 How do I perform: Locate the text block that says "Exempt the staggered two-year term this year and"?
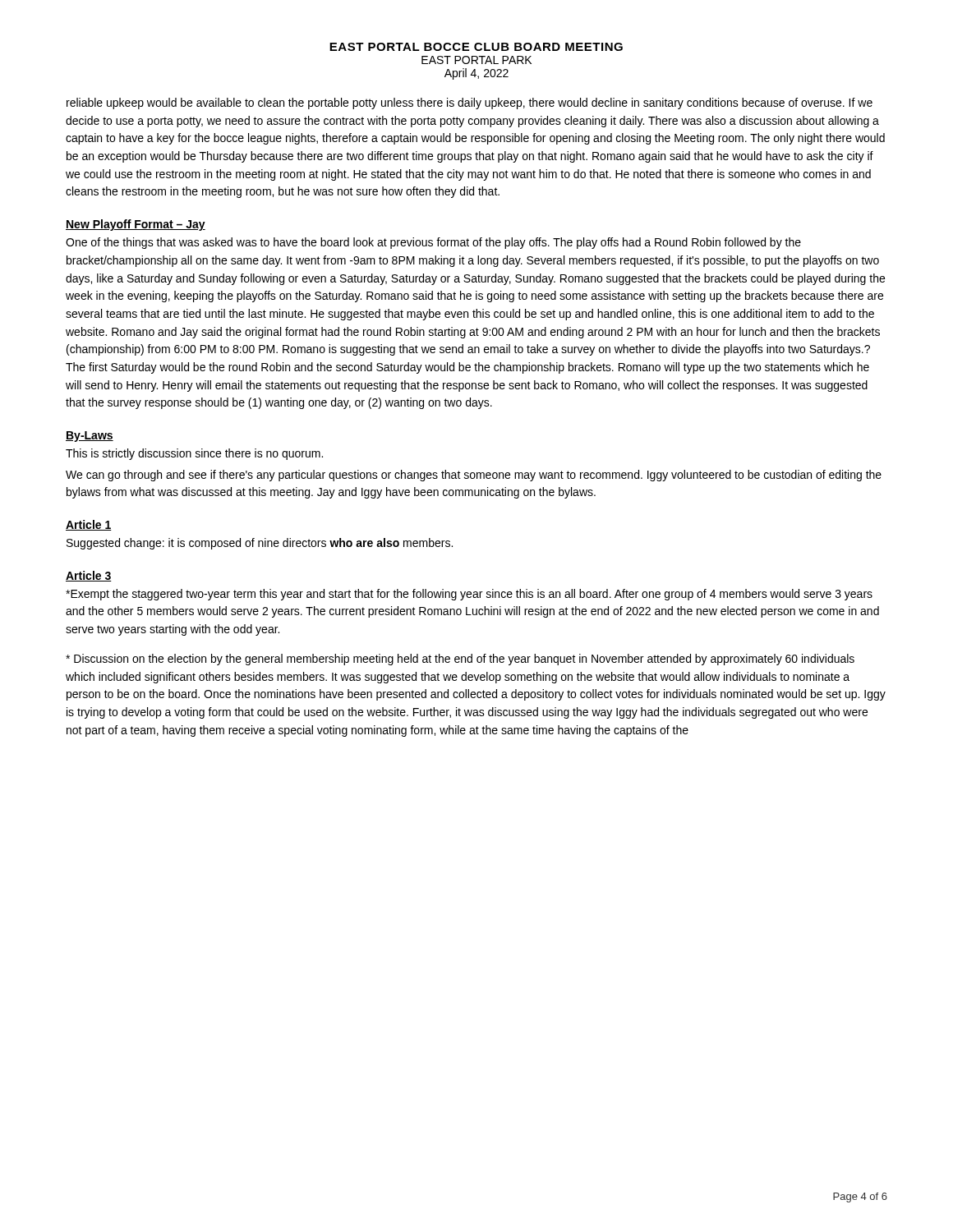click(473, 611)
